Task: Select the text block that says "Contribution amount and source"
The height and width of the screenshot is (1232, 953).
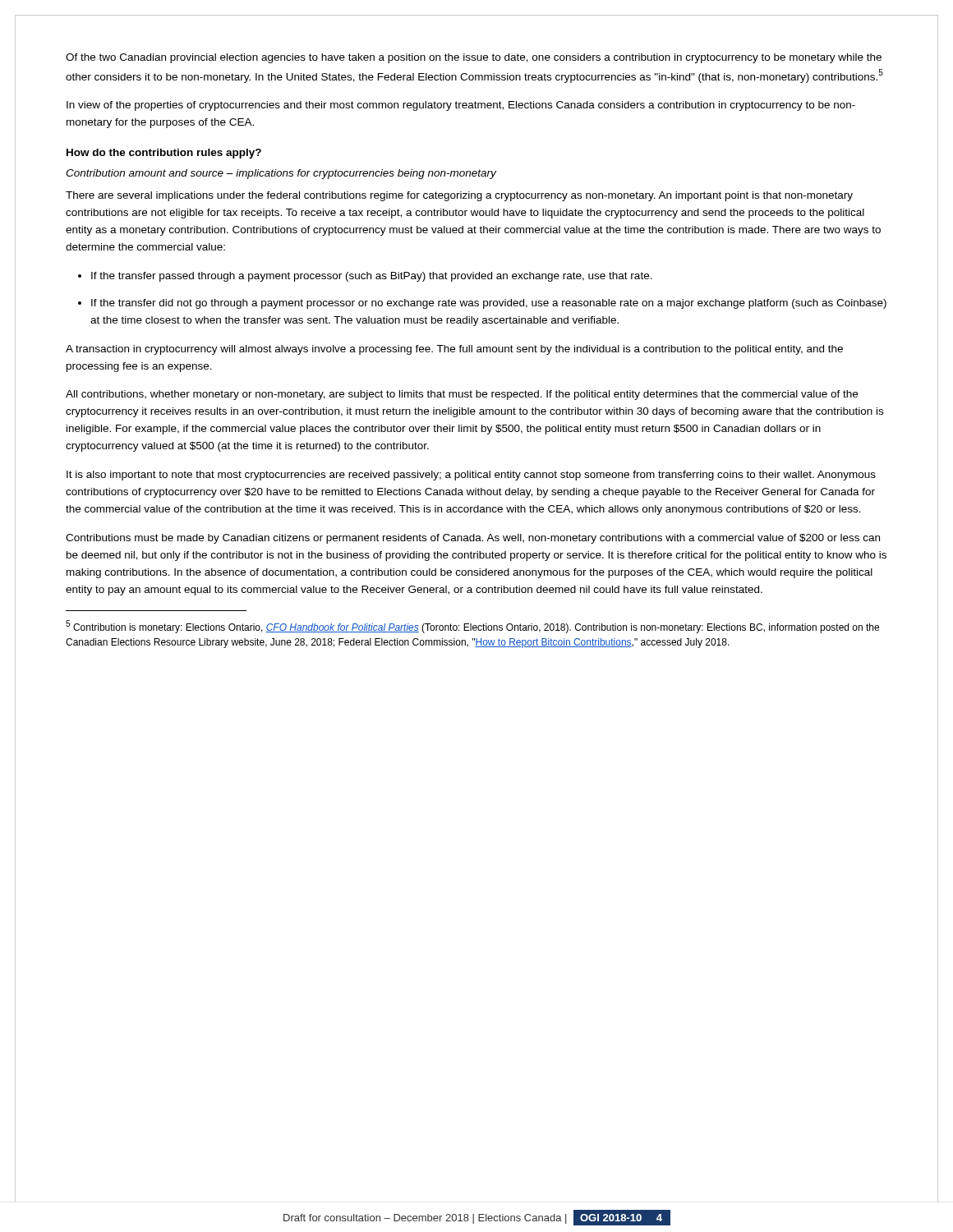Action: [281, 173]
